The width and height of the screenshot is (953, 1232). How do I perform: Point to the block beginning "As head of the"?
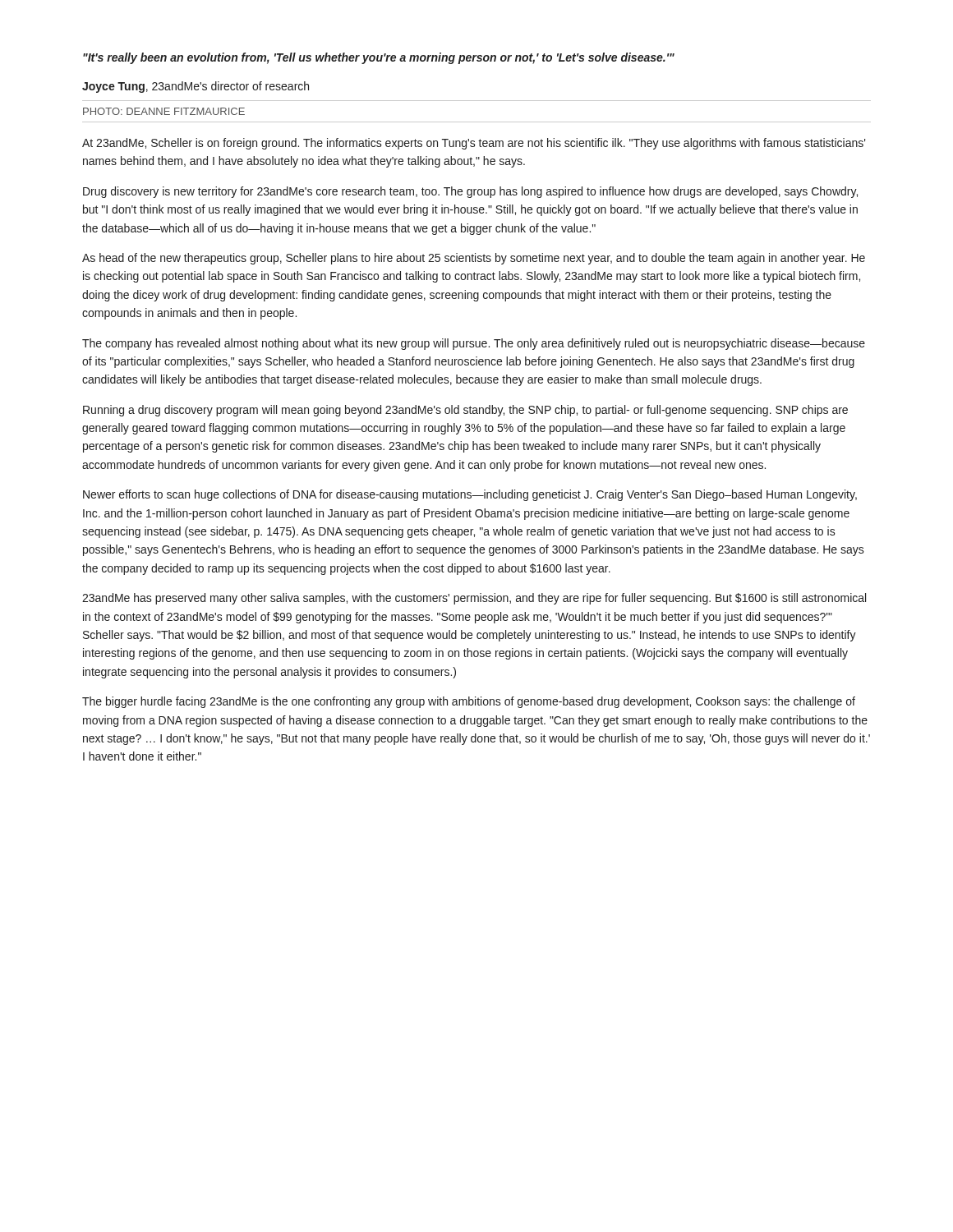click(474, 285)
